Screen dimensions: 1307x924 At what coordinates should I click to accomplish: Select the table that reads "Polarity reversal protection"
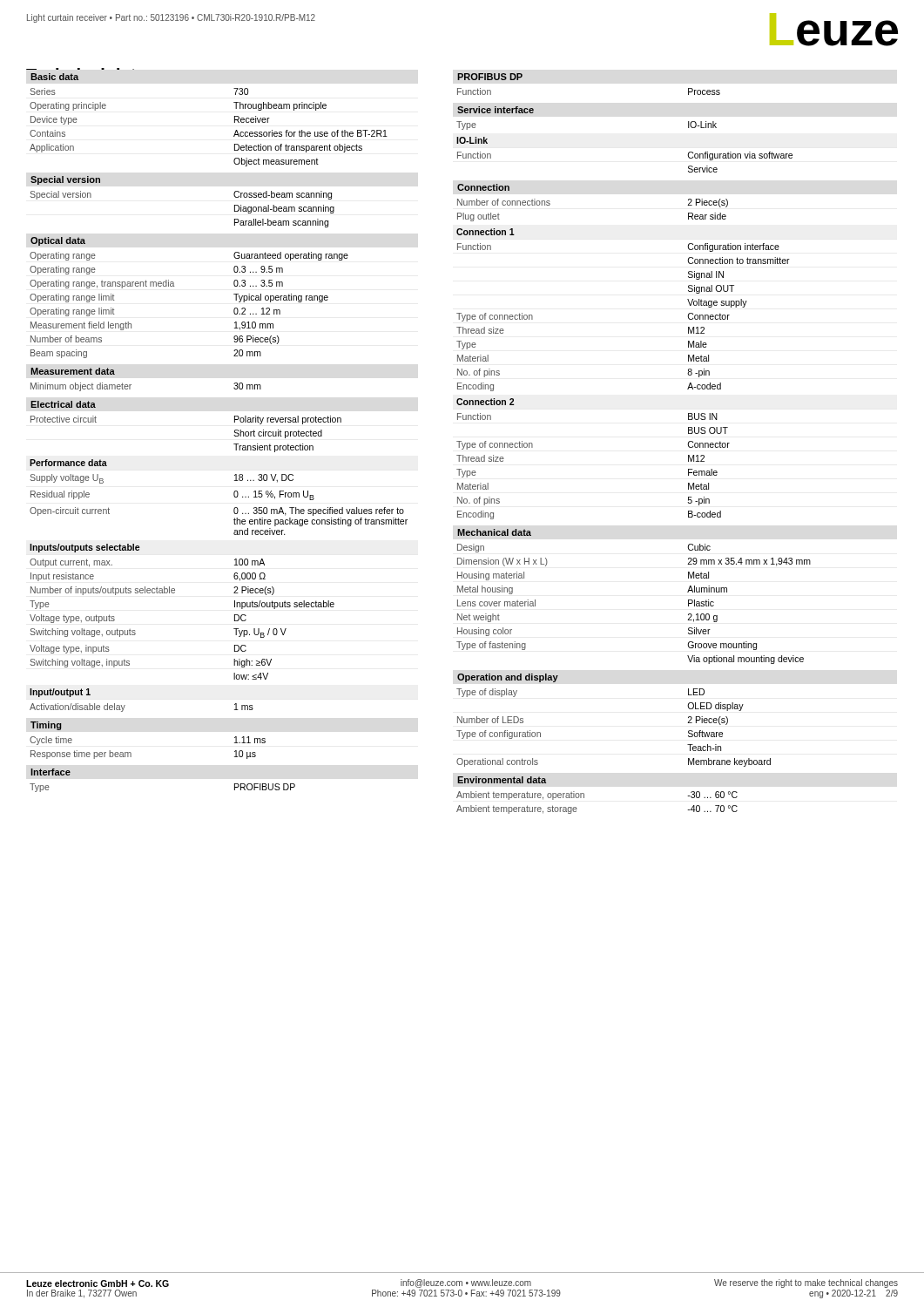(x=222, y=433)
